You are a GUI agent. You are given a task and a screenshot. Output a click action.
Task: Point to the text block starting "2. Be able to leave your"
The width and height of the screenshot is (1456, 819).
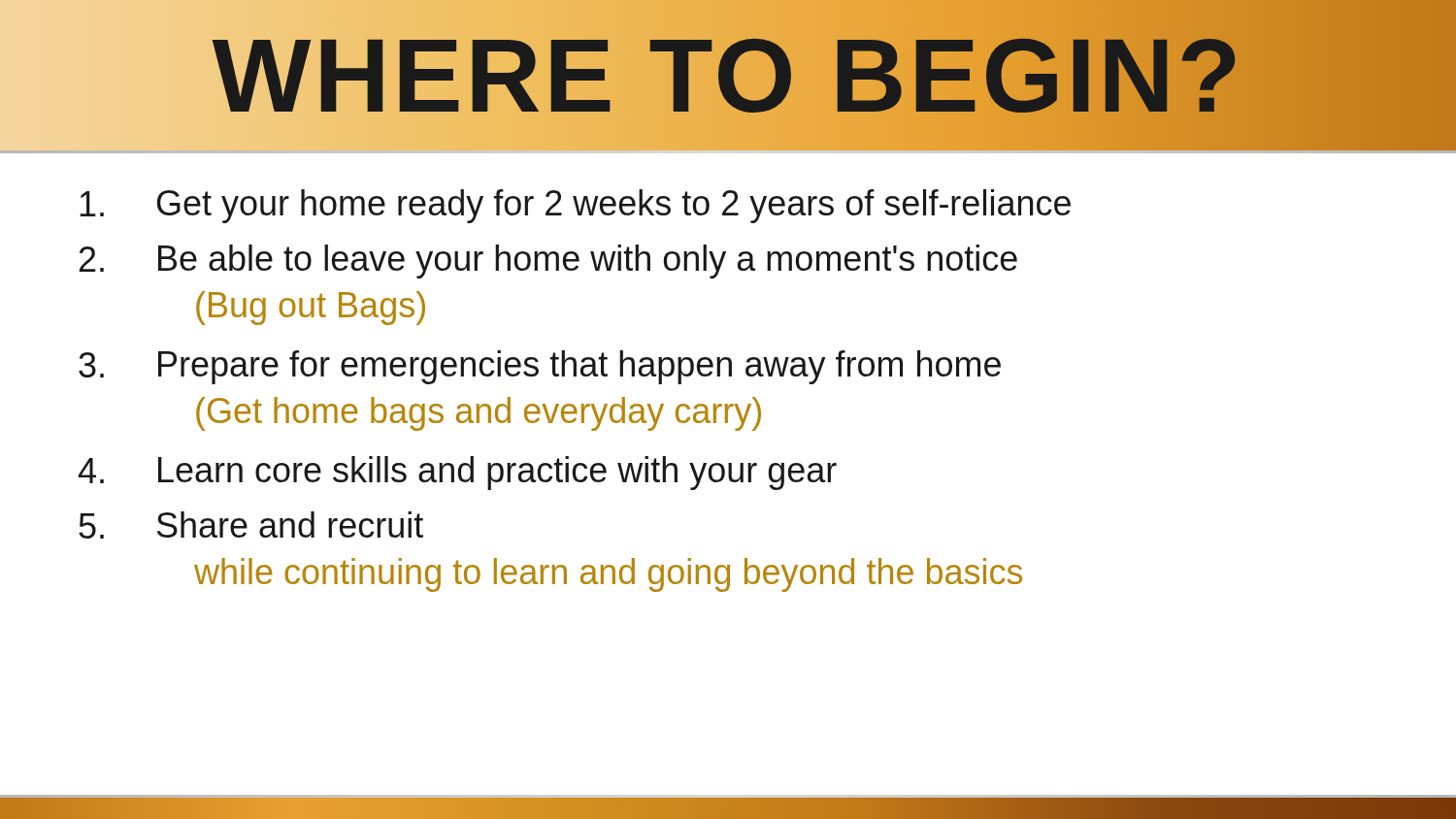(x=728, y=284)
